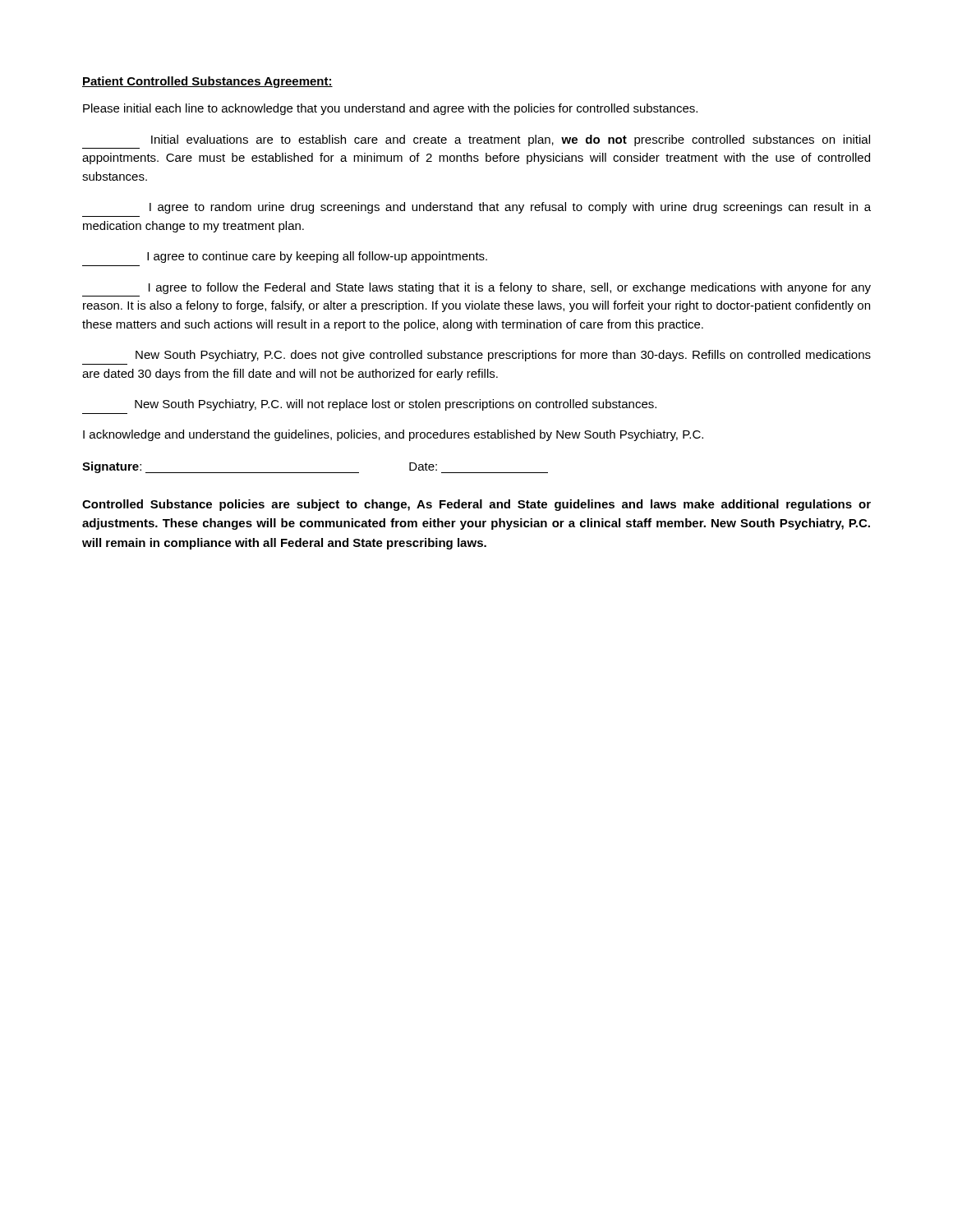Locate the text with the text "Signature: Date:"
Viewport: 953px width, 1232px height.
pyautogui.click(x=315, y=466)
